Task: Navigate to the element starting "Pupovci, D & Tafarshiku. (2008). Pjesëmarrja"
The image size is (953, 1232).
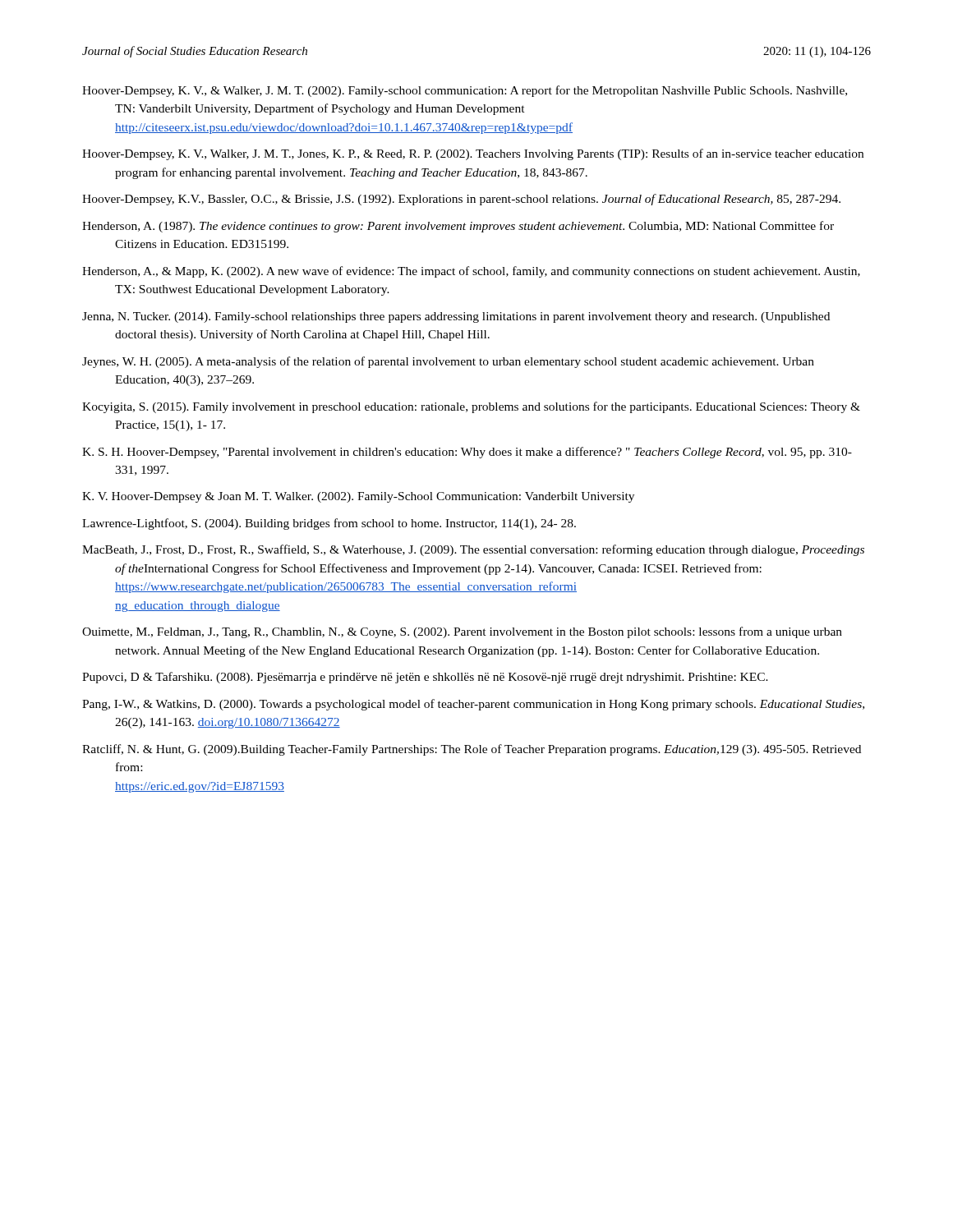Action: coord(425,677)
